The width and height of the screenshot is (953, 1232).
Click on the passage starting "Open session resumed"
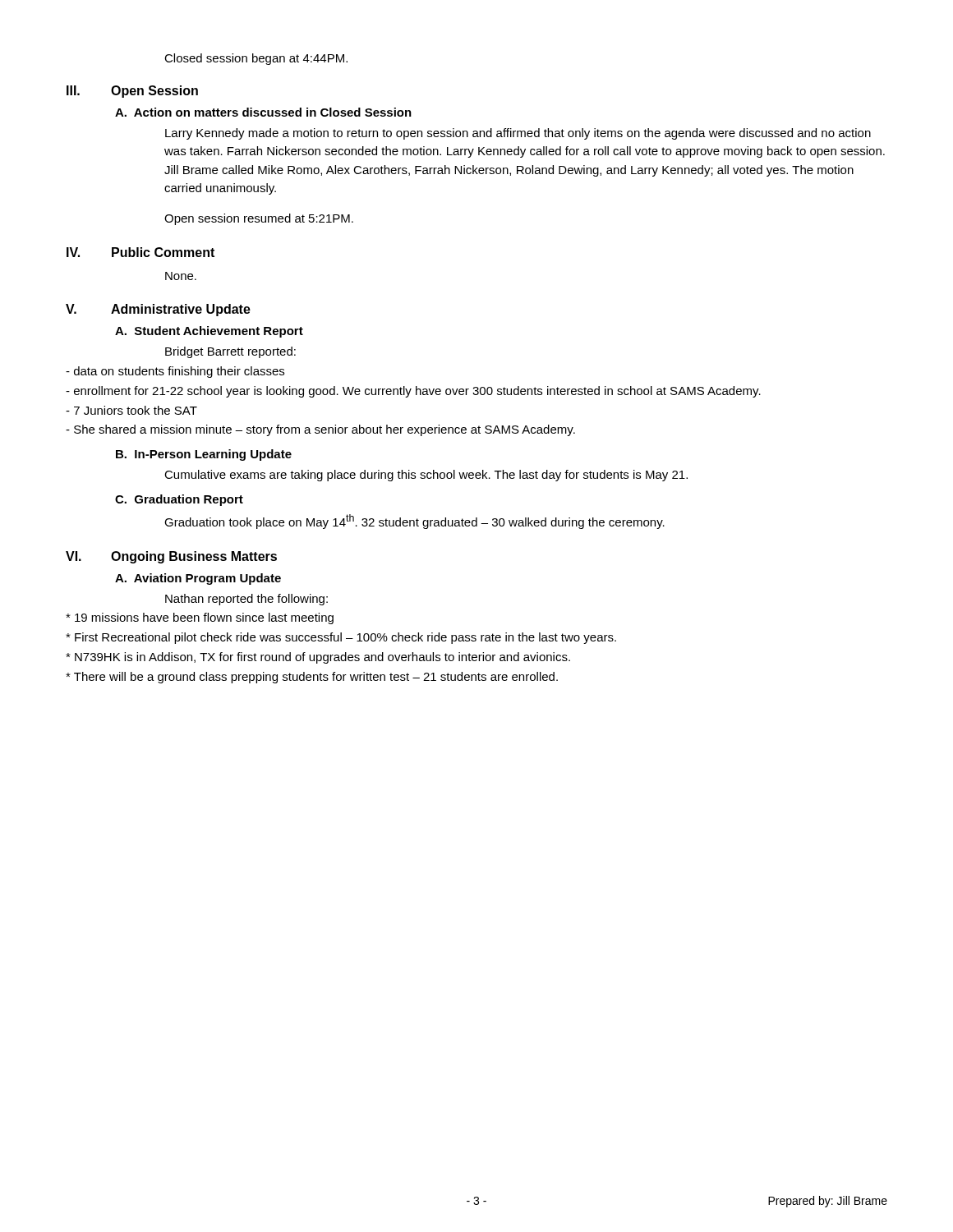(x=259, y=218)
